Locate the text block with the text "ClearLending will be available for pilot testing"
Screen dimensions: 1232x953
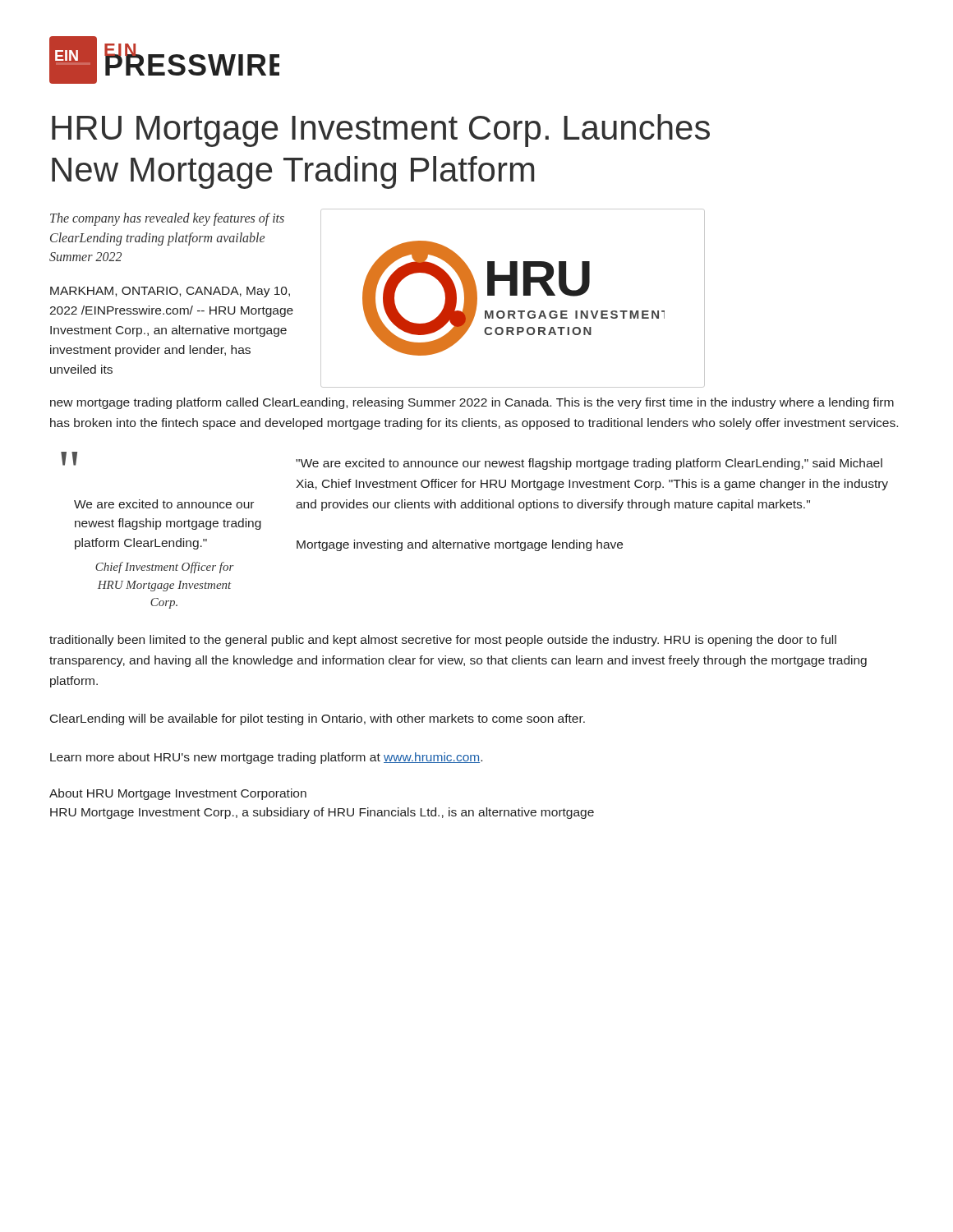(x=318, y=719)
